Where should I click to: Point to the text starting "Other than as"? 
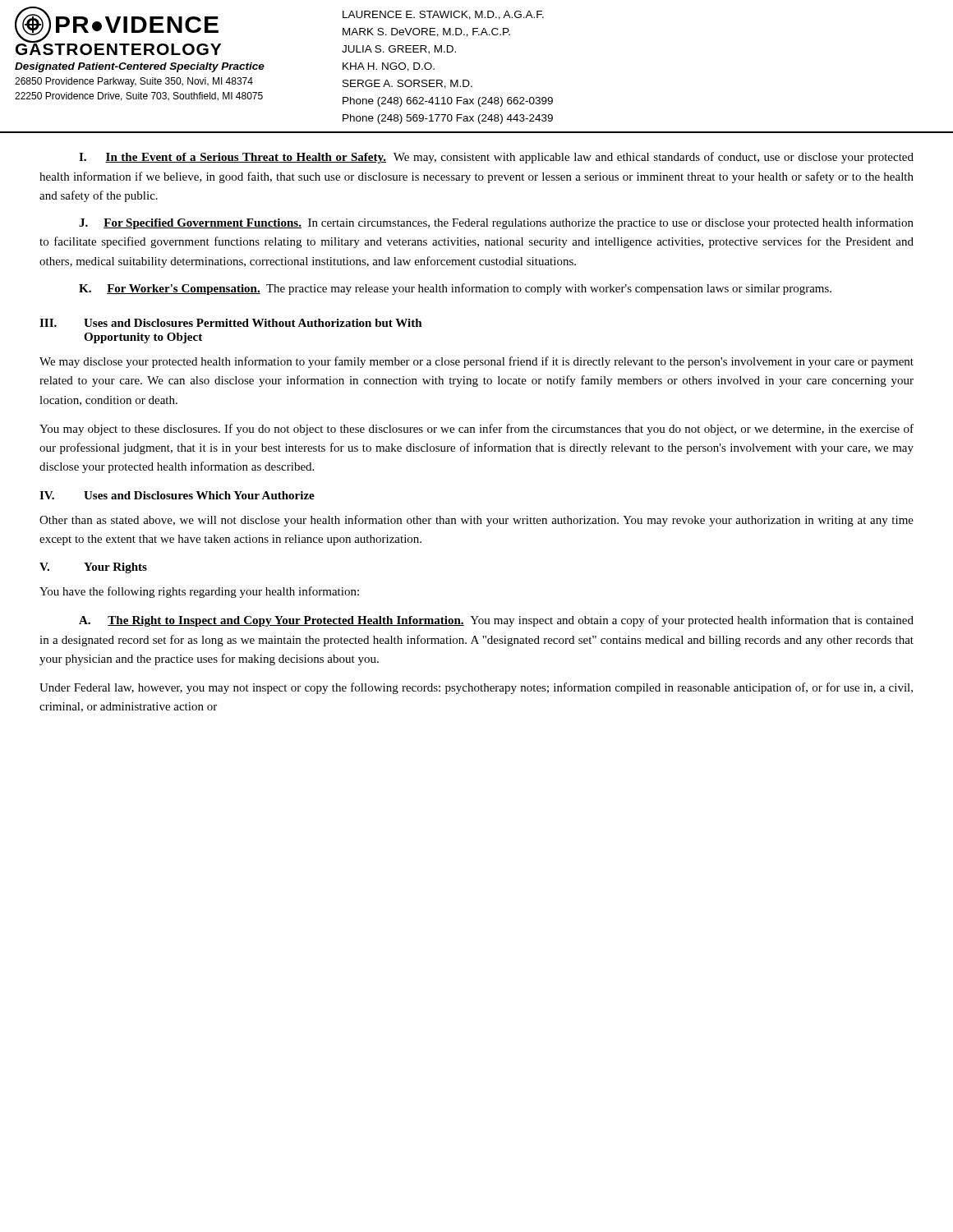476,529
